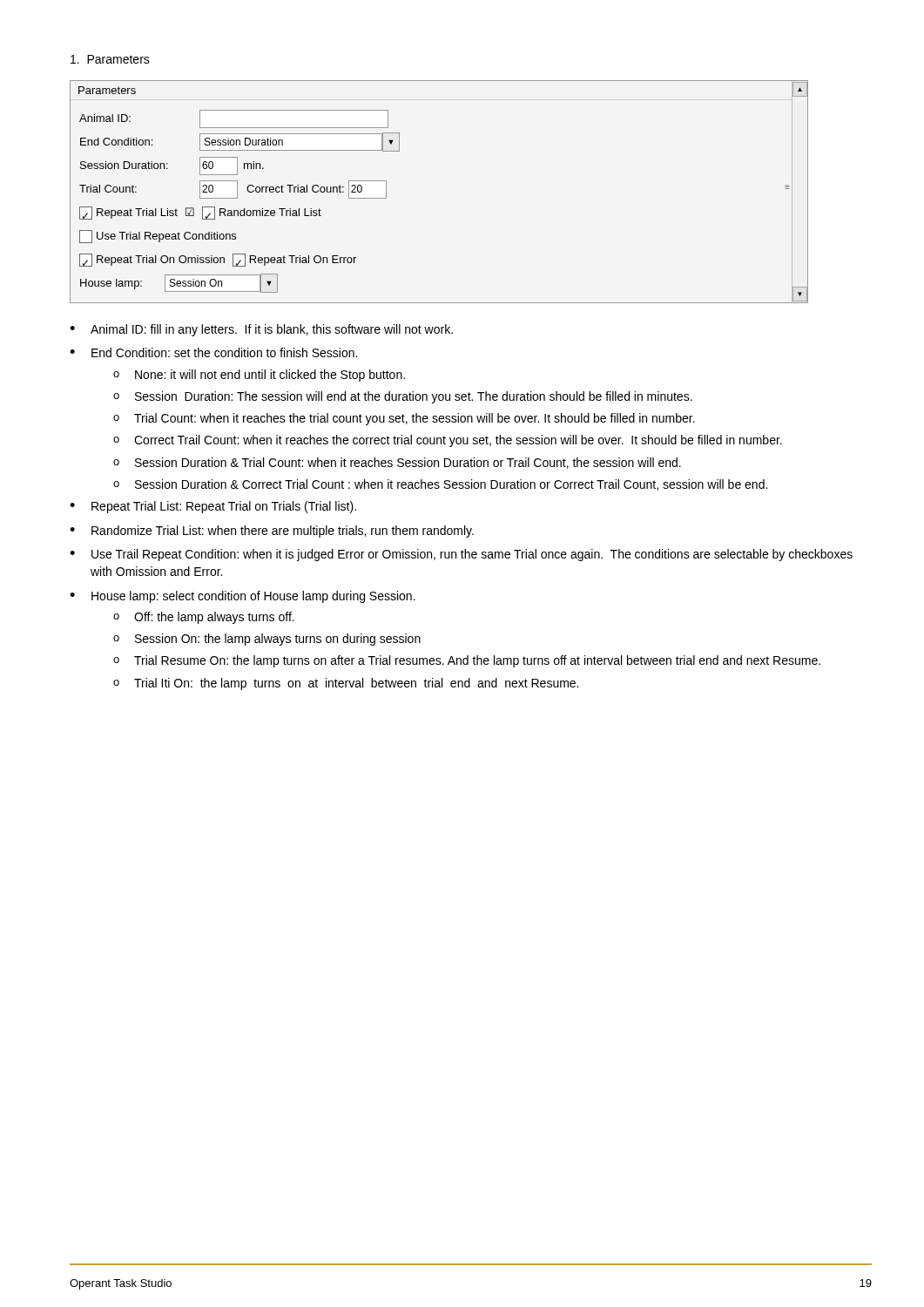Point to the block starting "• Use Trail Repeat Condition: when"
The image size is (924, 1307).
coord(471,563)
